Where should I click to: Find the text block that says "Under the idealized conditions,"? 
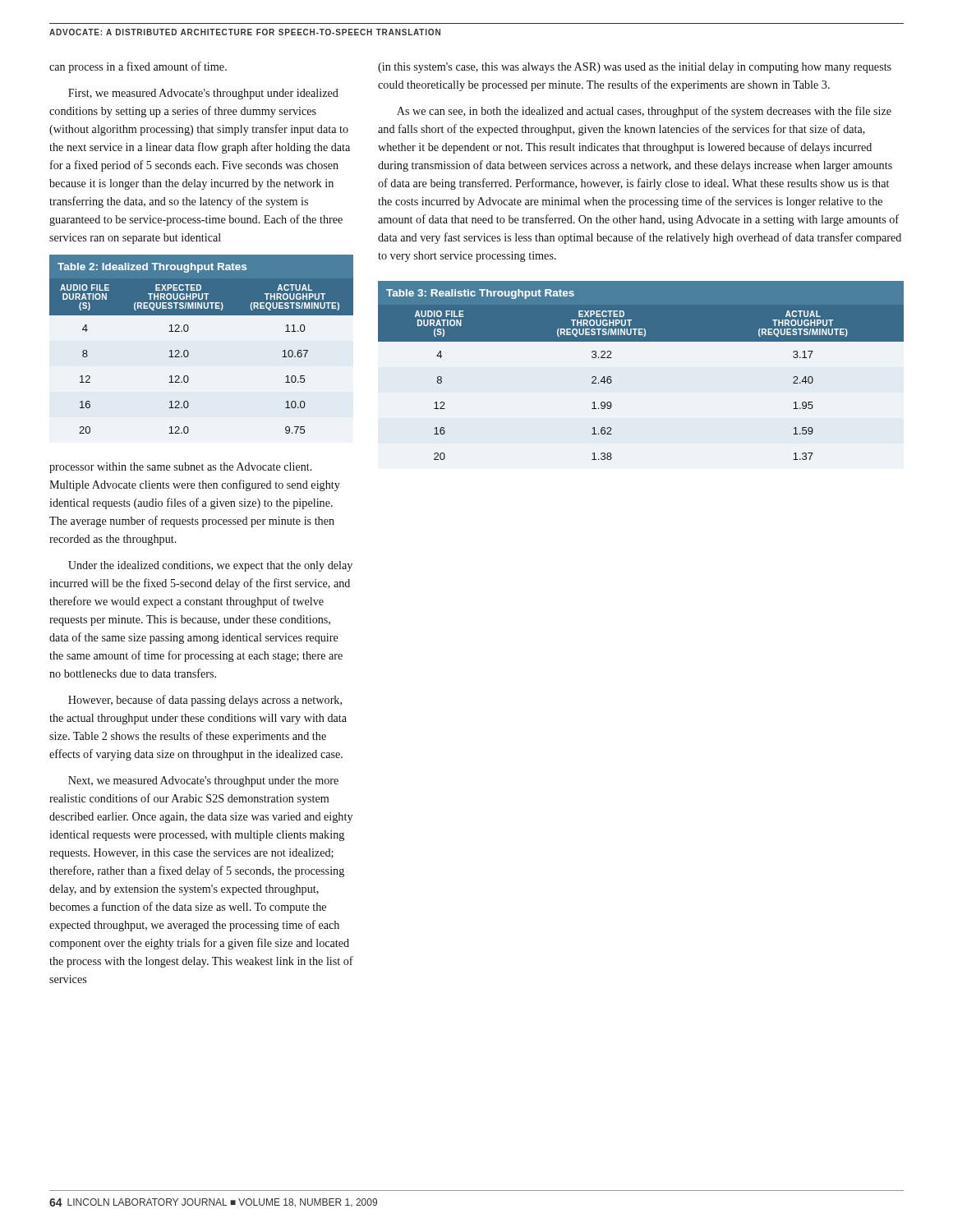[x=201, y=619]
